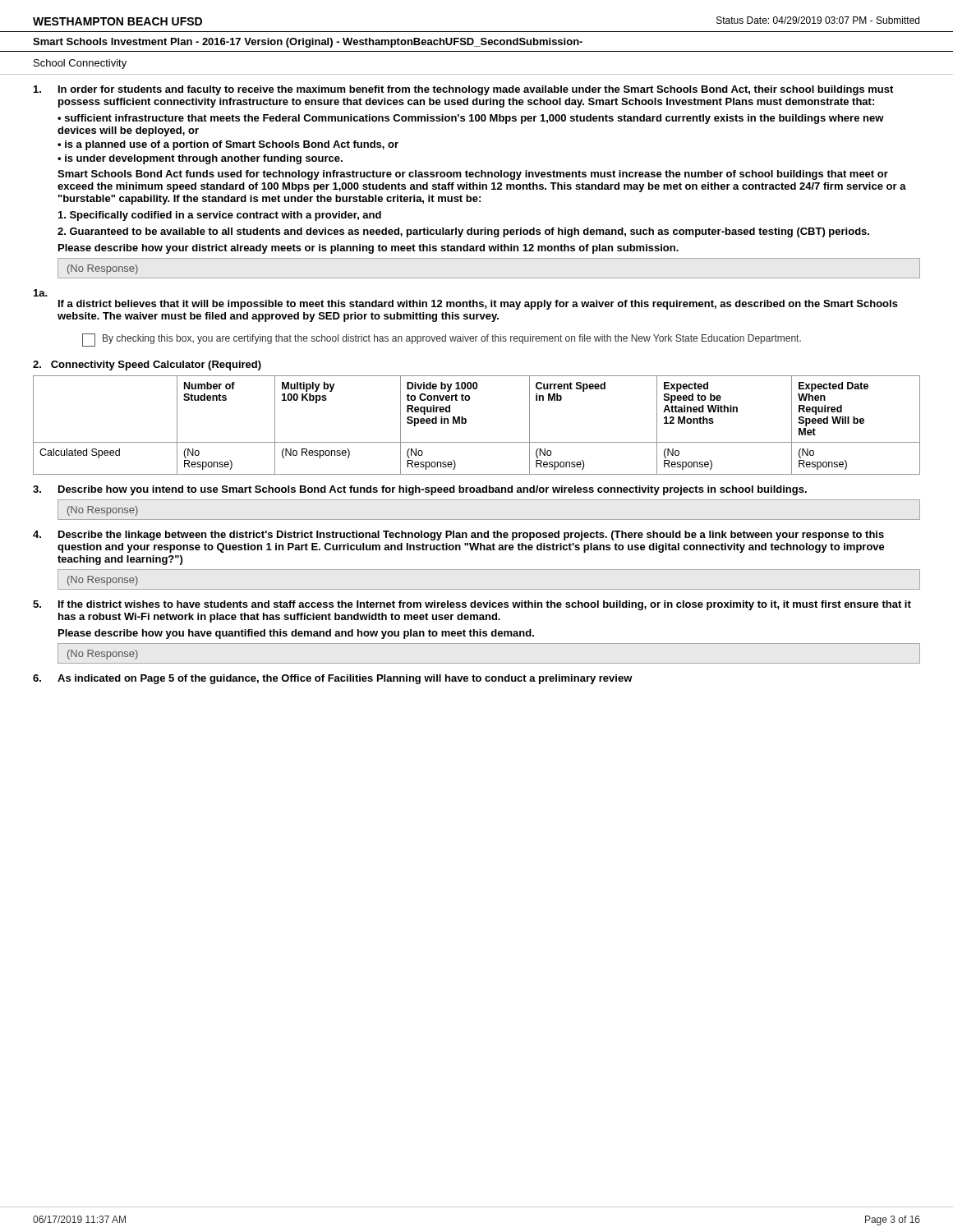Point to the passage starting "As indicated on"
The height and width of the screenshot is (1232, 953).
pyautogui.click(x=476, y=678)
